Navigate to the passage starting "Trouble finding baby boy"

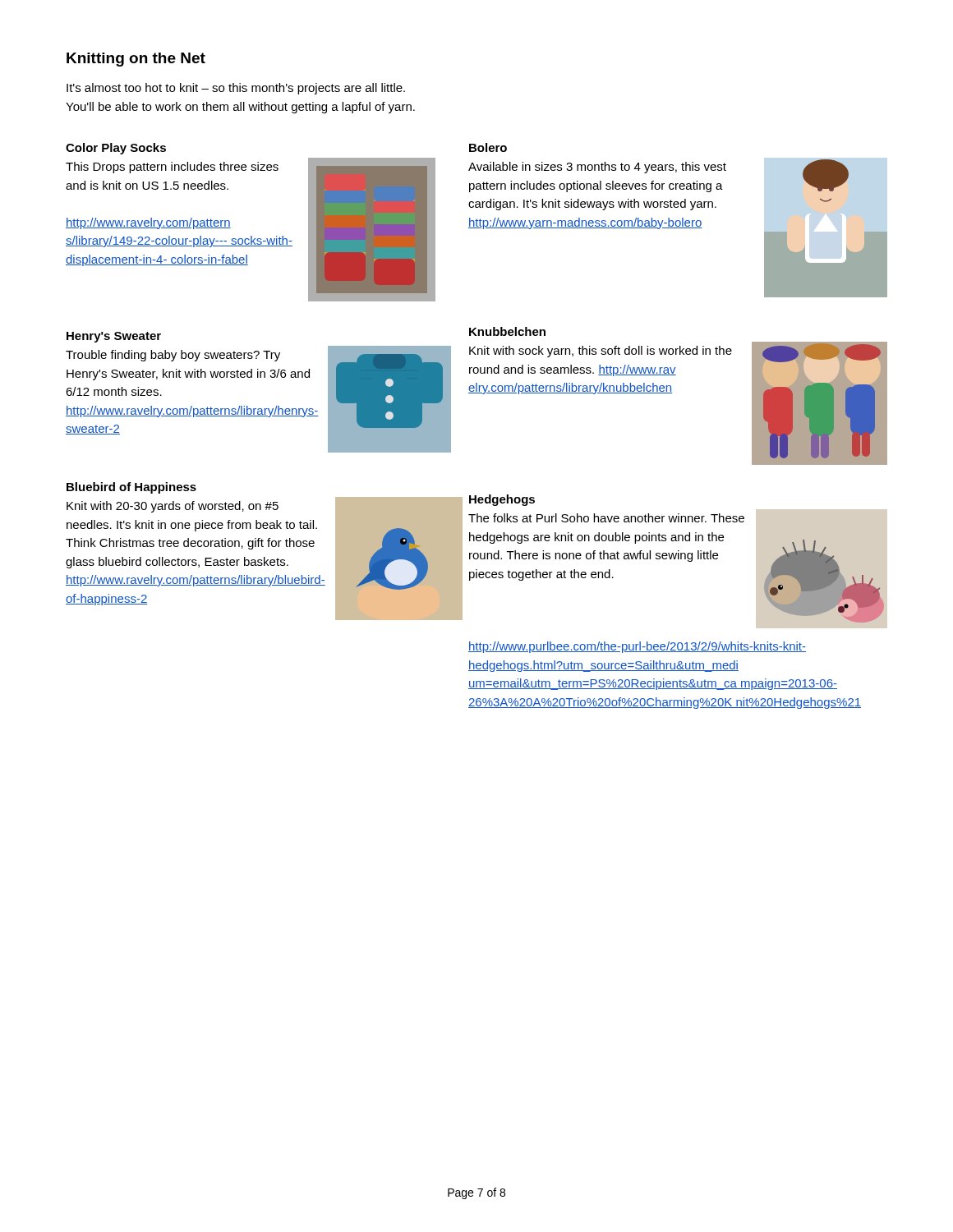click(x=173, y=356)
